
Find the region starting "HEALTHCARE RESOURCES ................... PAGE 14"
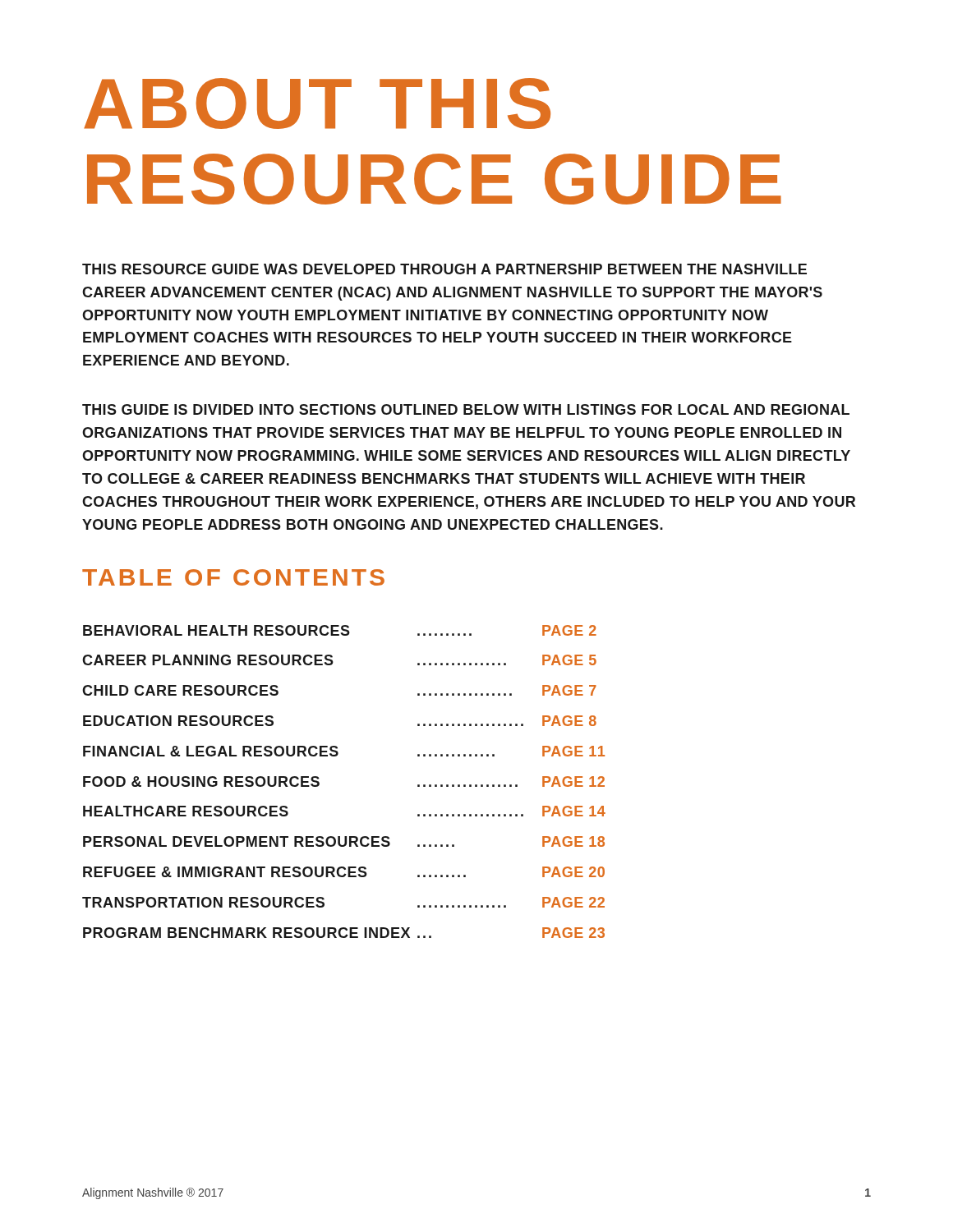[x=182, y=811]
